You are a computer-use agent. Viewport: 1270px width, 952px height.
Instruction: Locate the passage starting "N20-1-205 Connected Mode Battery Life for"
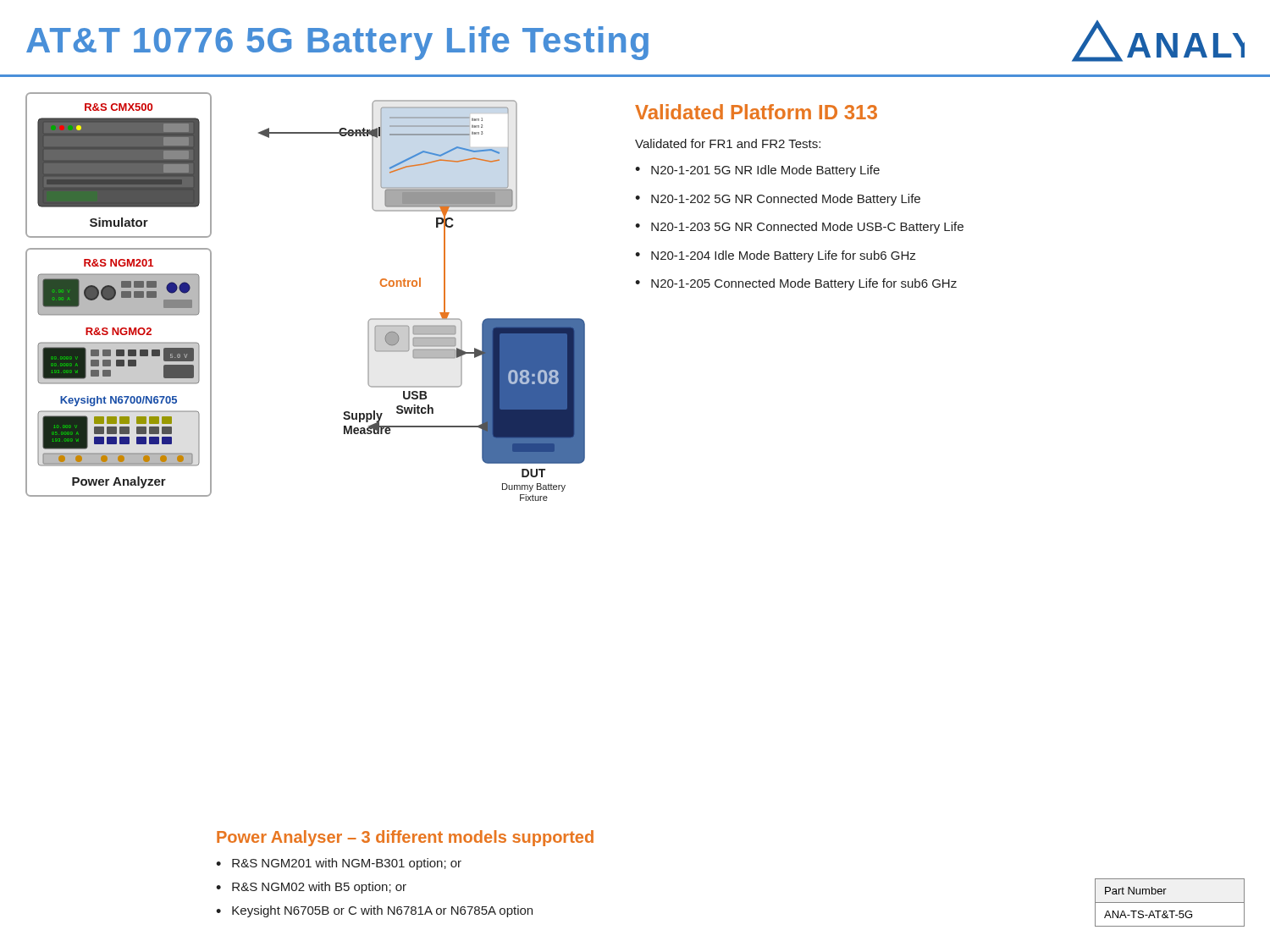tap(804, 283)
